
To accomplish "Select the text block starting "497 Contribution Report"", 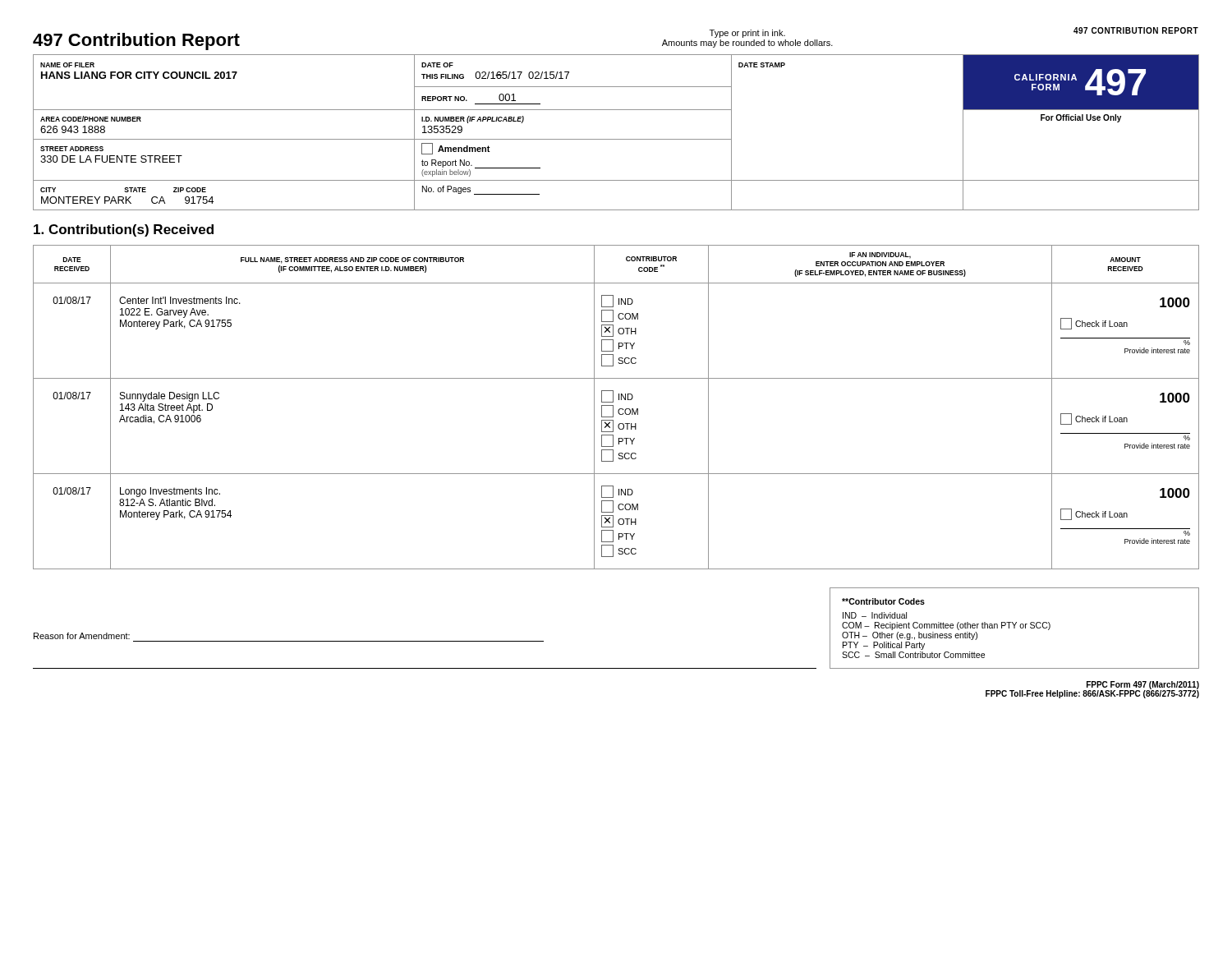I will 136,40.
